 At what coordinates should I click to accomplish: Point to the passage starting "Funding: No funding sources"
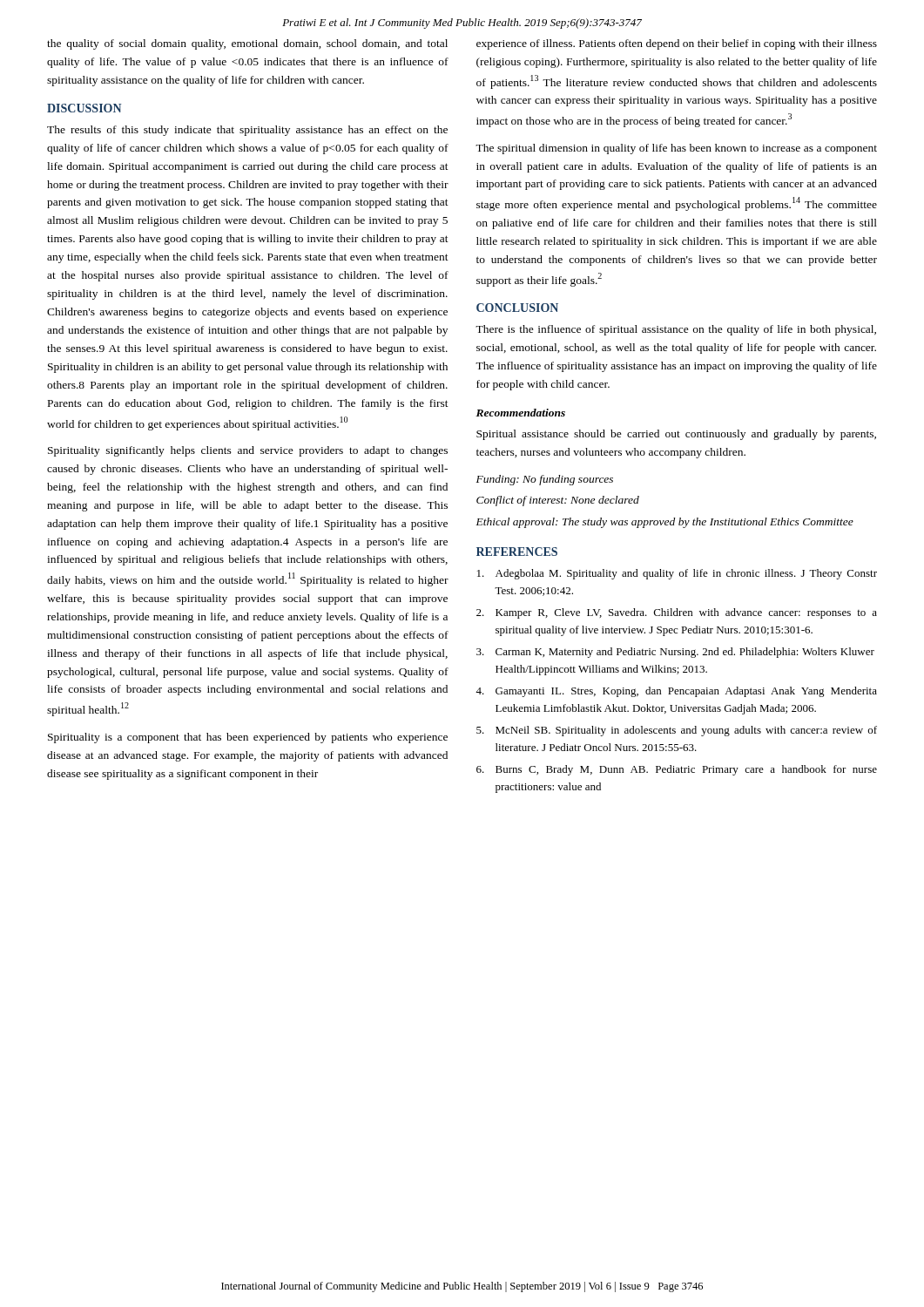point(545,478)
